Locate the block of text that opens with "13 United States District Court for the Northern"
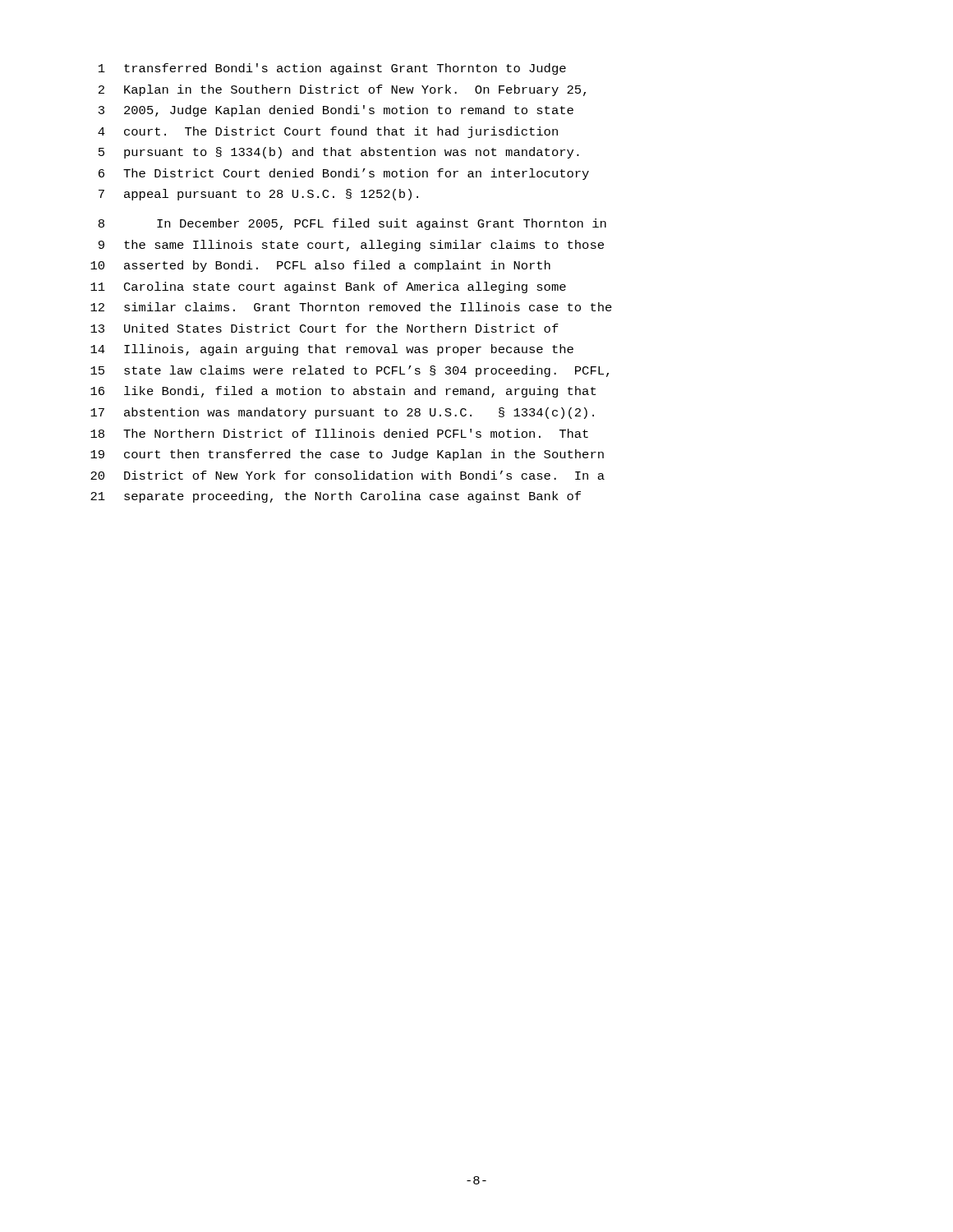The image size is (953, 1232). pos(316,330)
